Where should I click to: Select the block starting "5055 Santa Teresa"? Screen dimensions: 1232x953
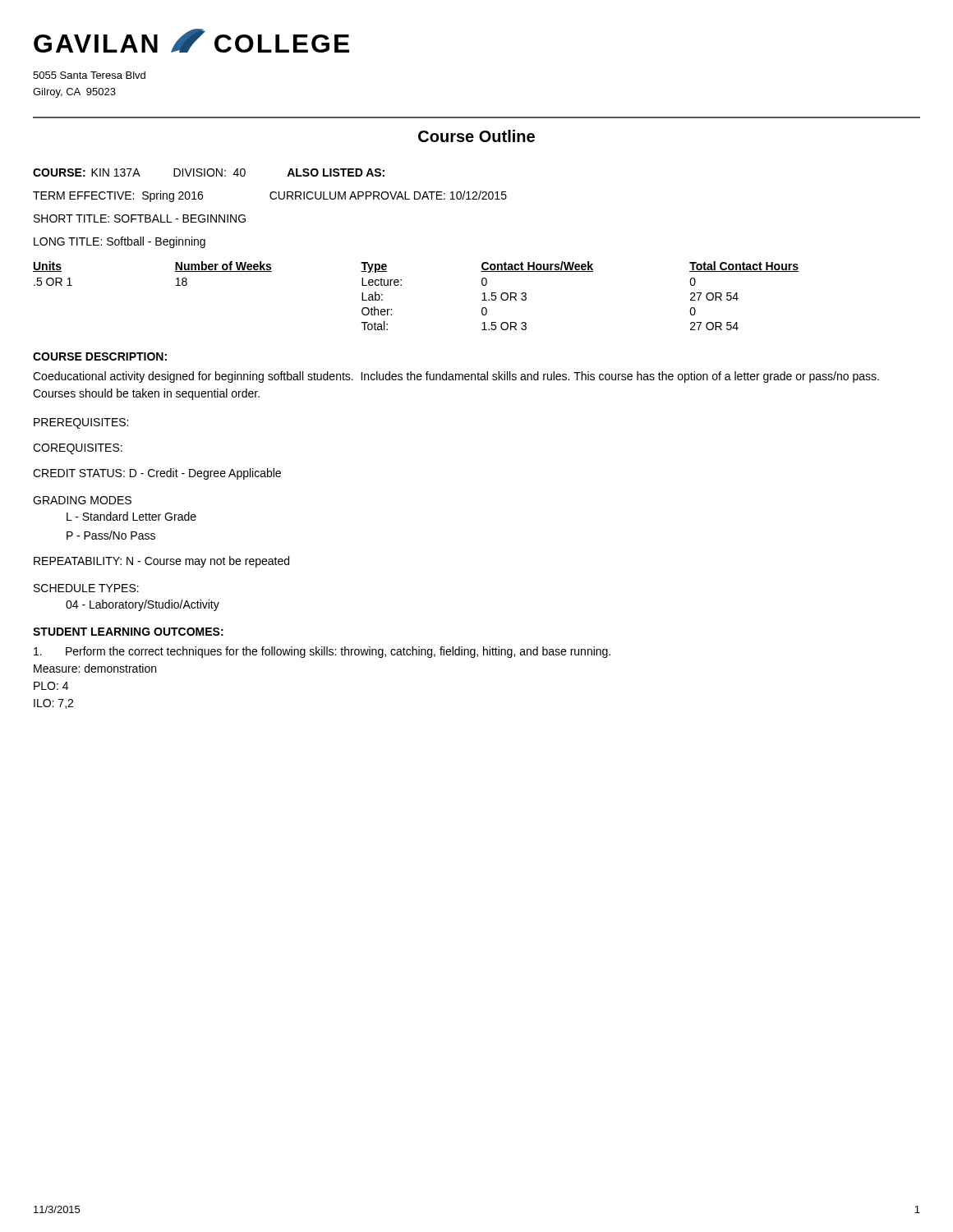[89, 83]
